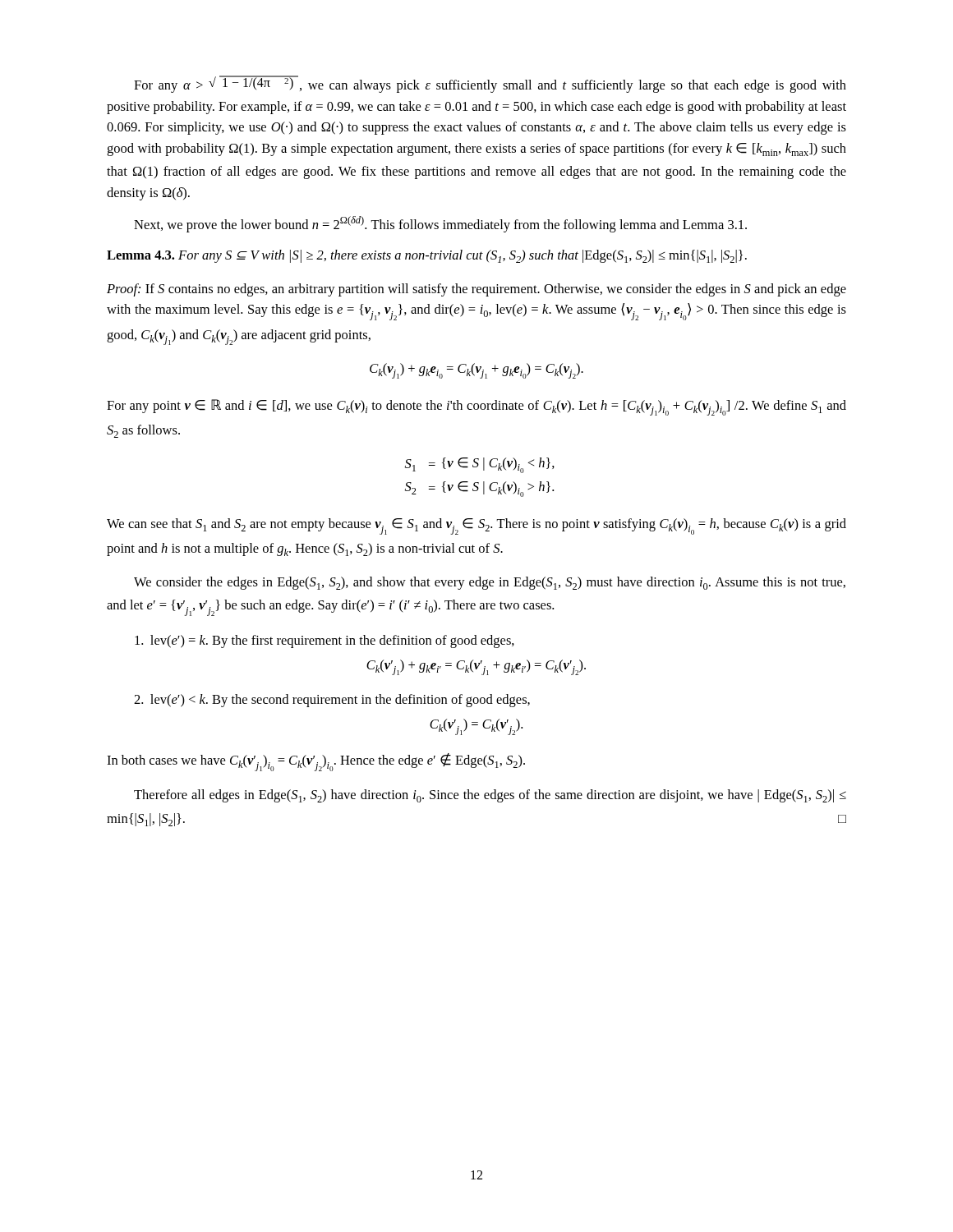Click on the text block that says "Therefore all edges"

tap(476, 808)
